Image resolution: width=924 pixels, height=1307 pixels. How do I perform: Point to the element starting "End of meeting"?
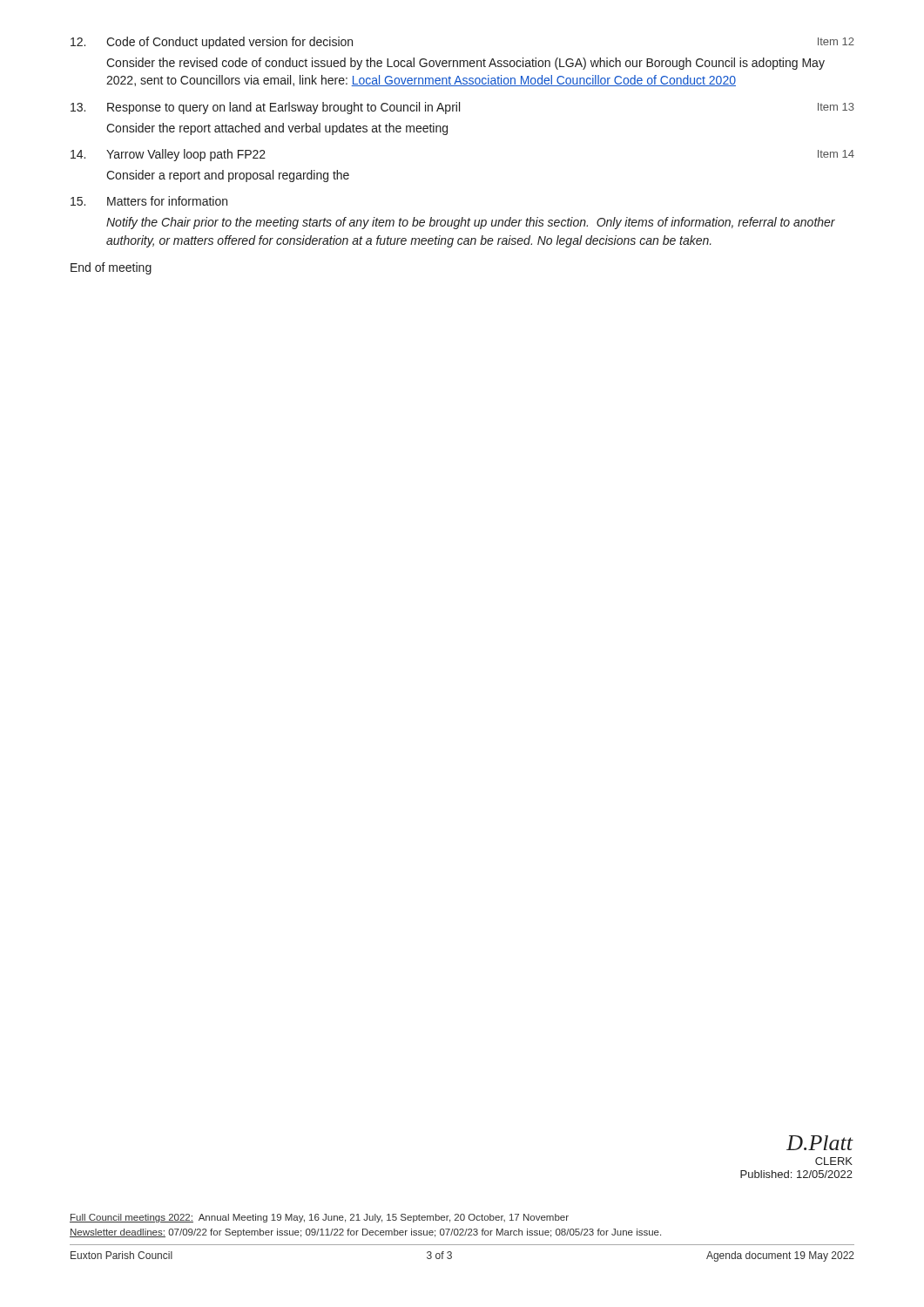pos(111,268)
